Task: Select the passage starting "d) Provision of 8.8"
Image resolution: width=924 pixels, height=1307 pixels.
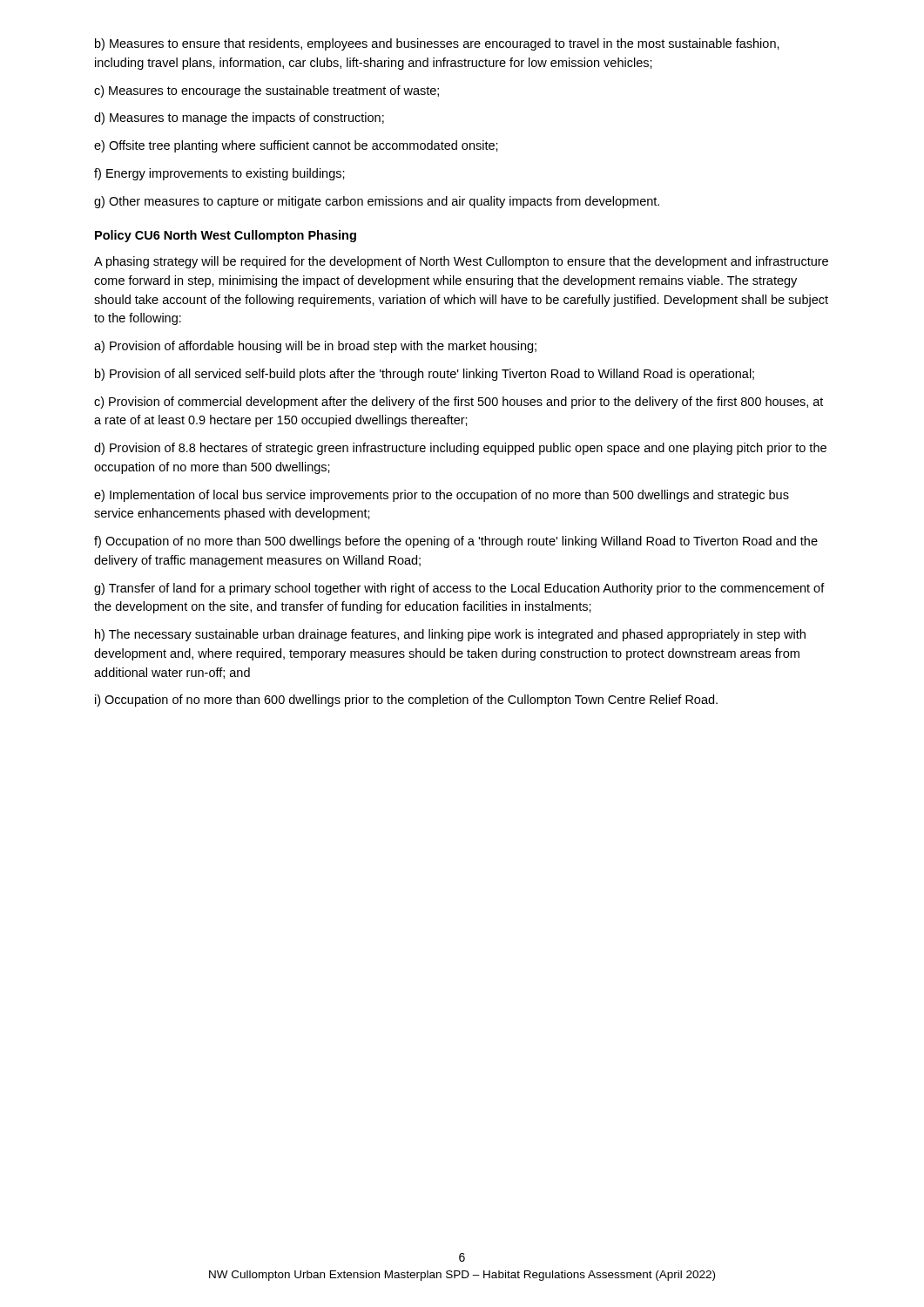Action: click(x=460, y=457)
